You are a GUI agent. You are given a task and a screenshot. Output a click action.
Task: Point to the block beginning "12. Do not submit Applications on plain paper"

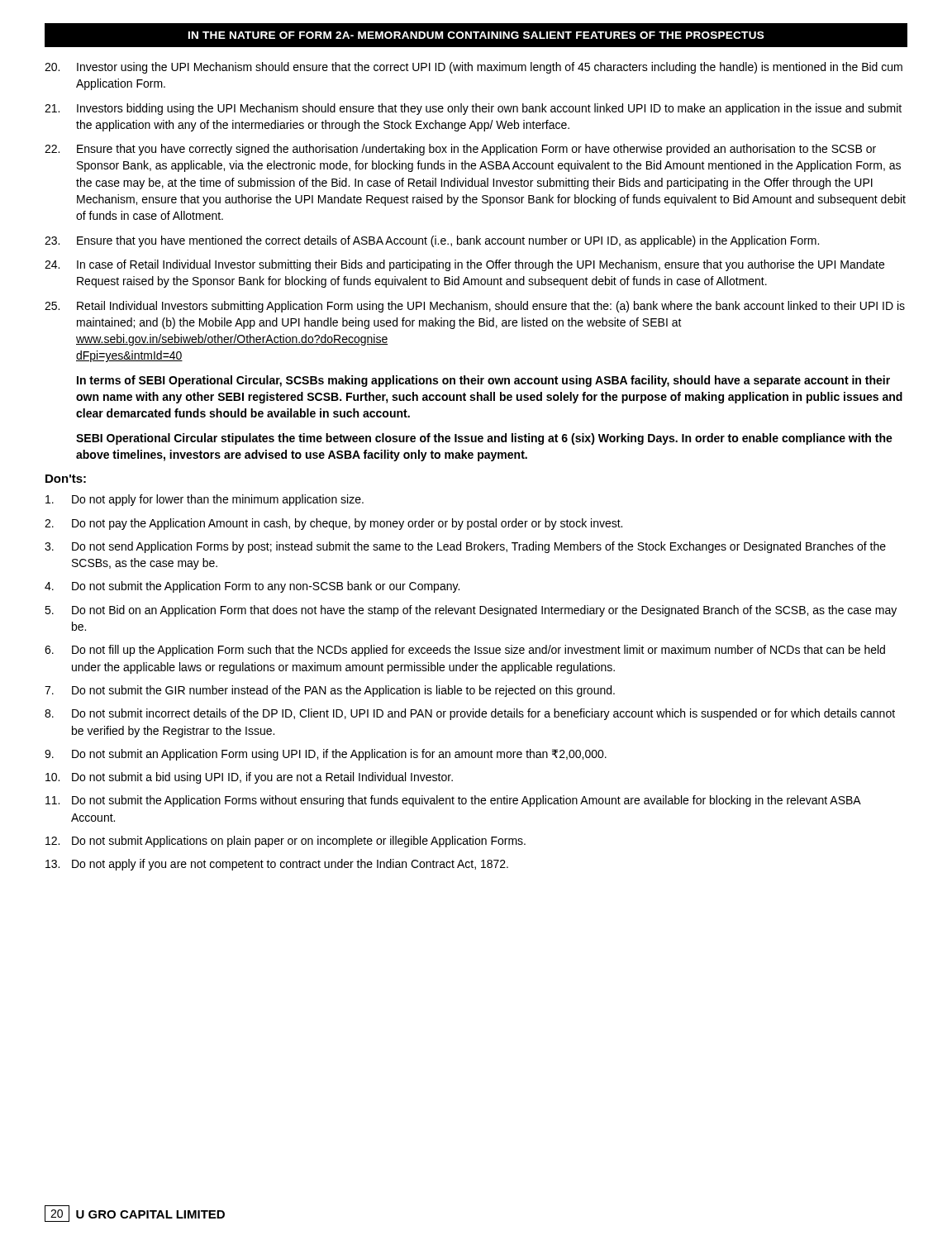point(476,841)
